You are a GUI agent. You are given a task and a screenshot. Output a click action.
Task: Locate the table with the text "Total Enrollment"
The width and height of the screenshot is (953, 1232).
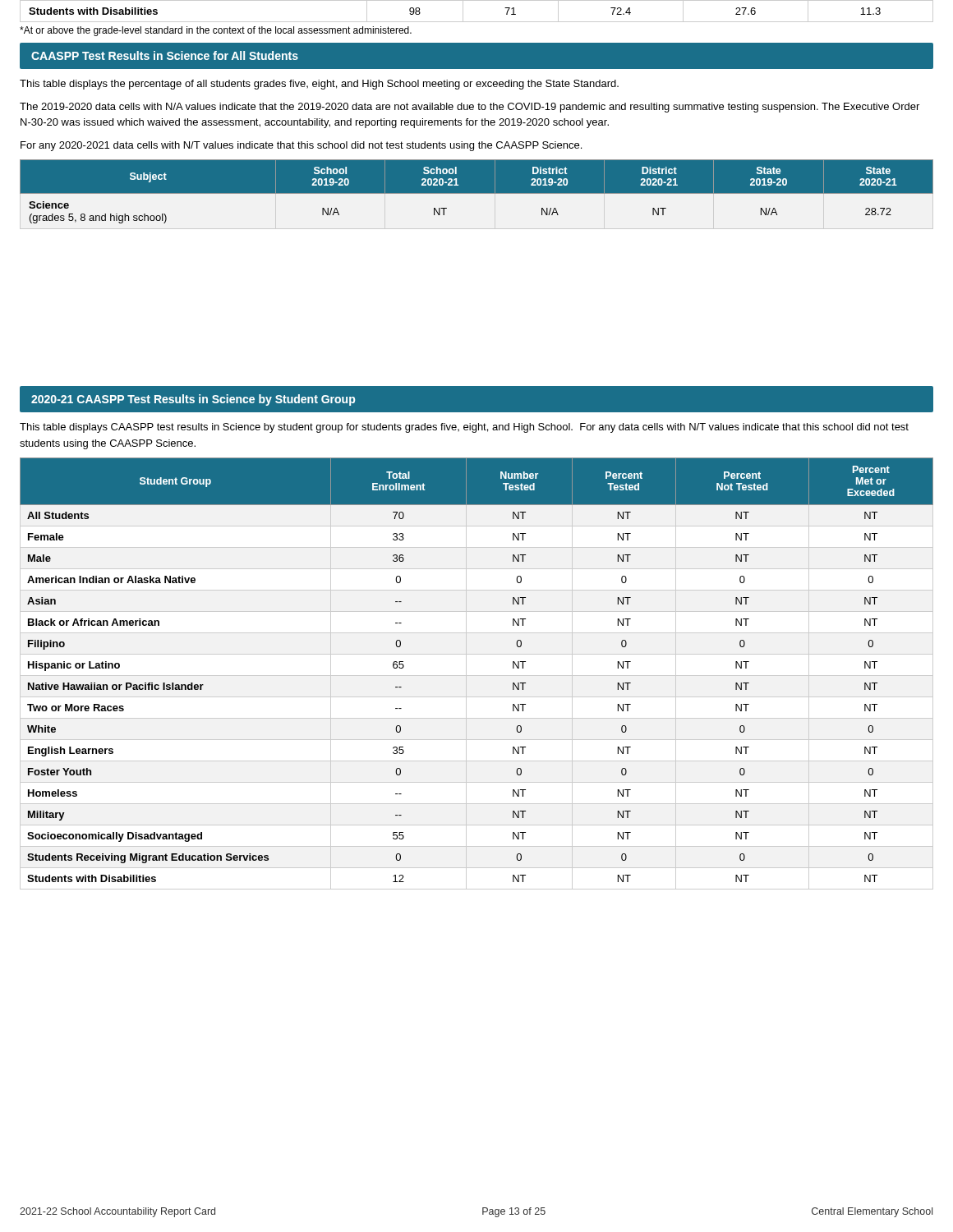coord(476,673)
